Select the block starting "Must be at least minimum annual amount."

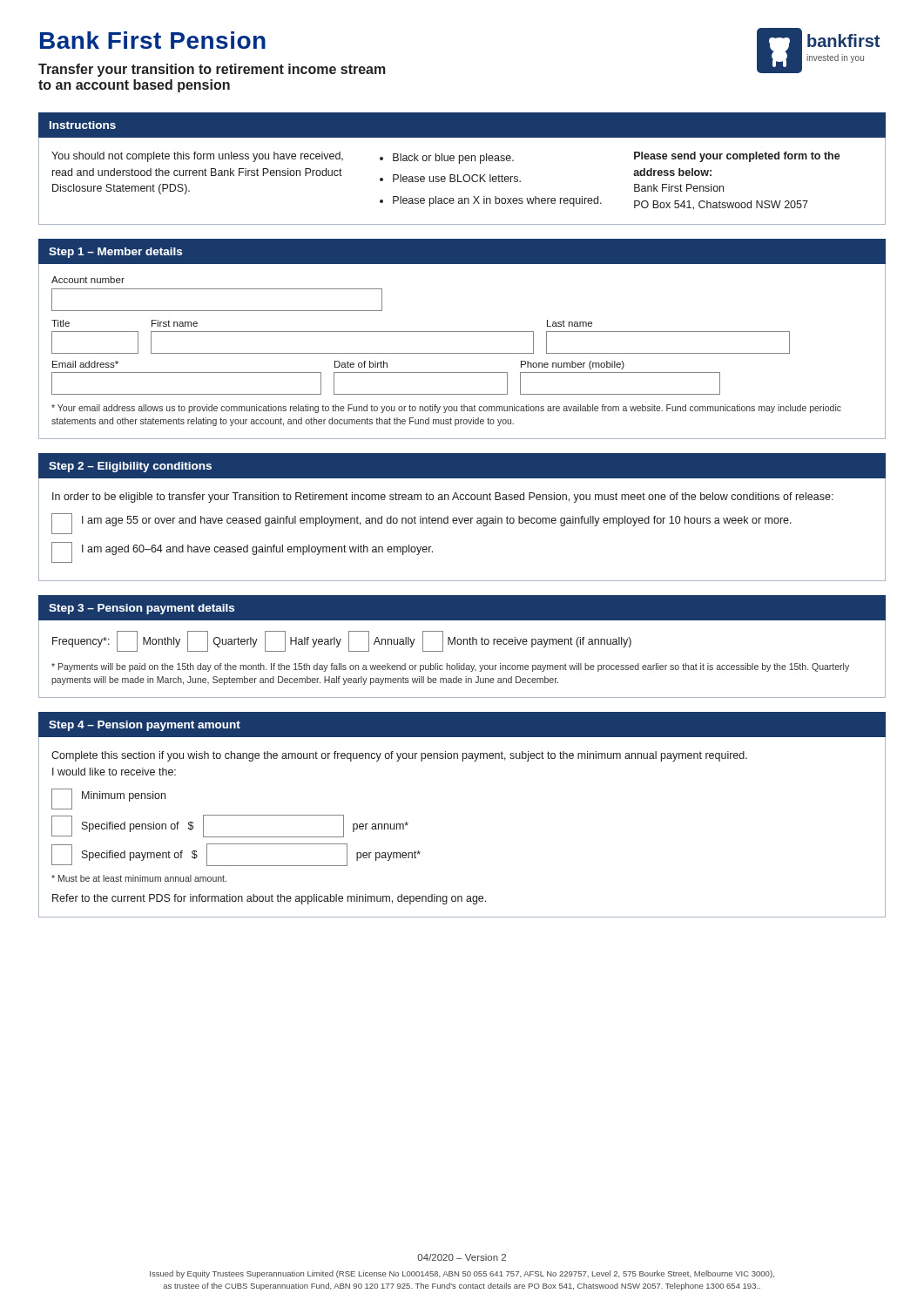click(139, 878)
